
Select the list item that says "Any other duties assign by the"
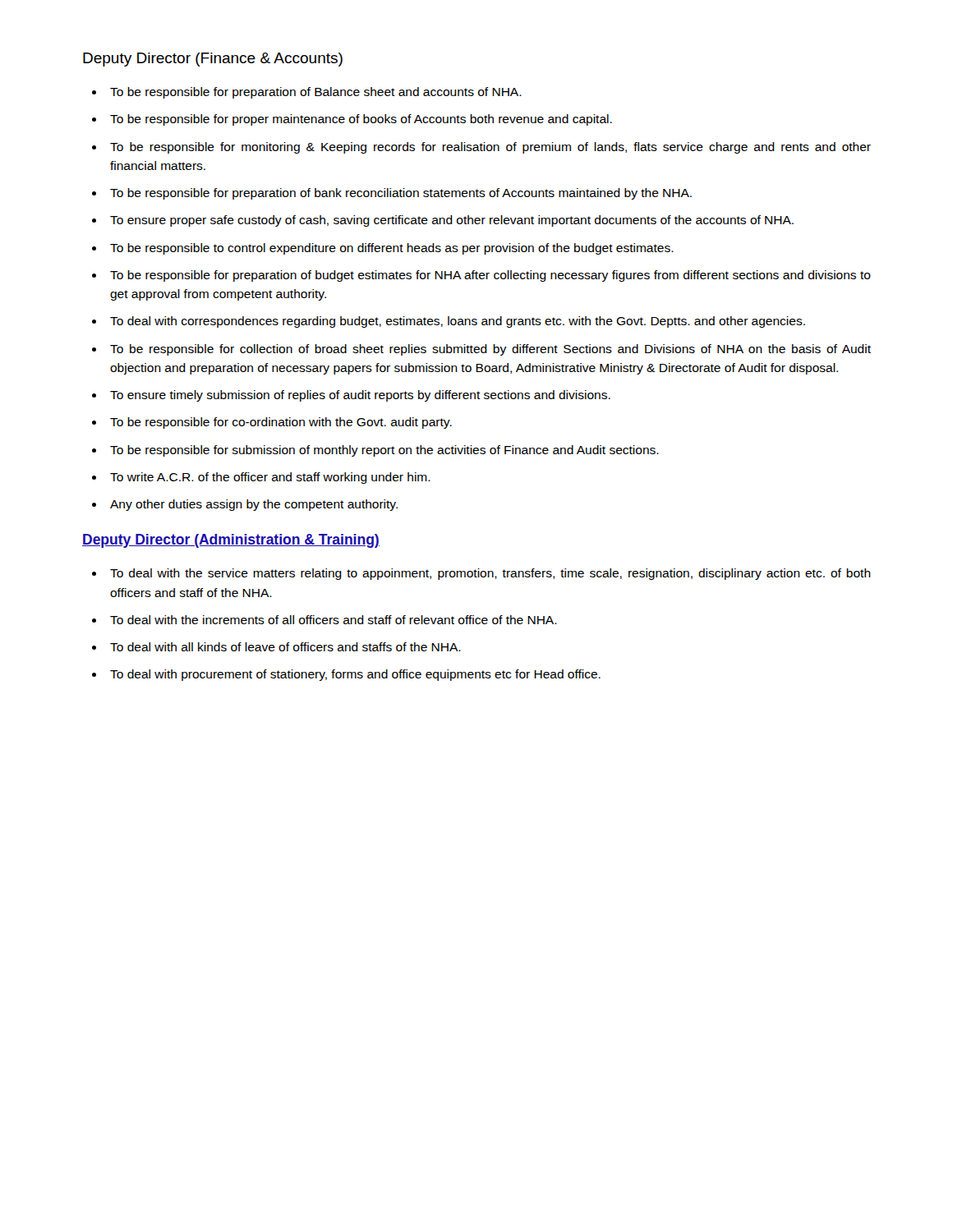click(x=245, y=505)
